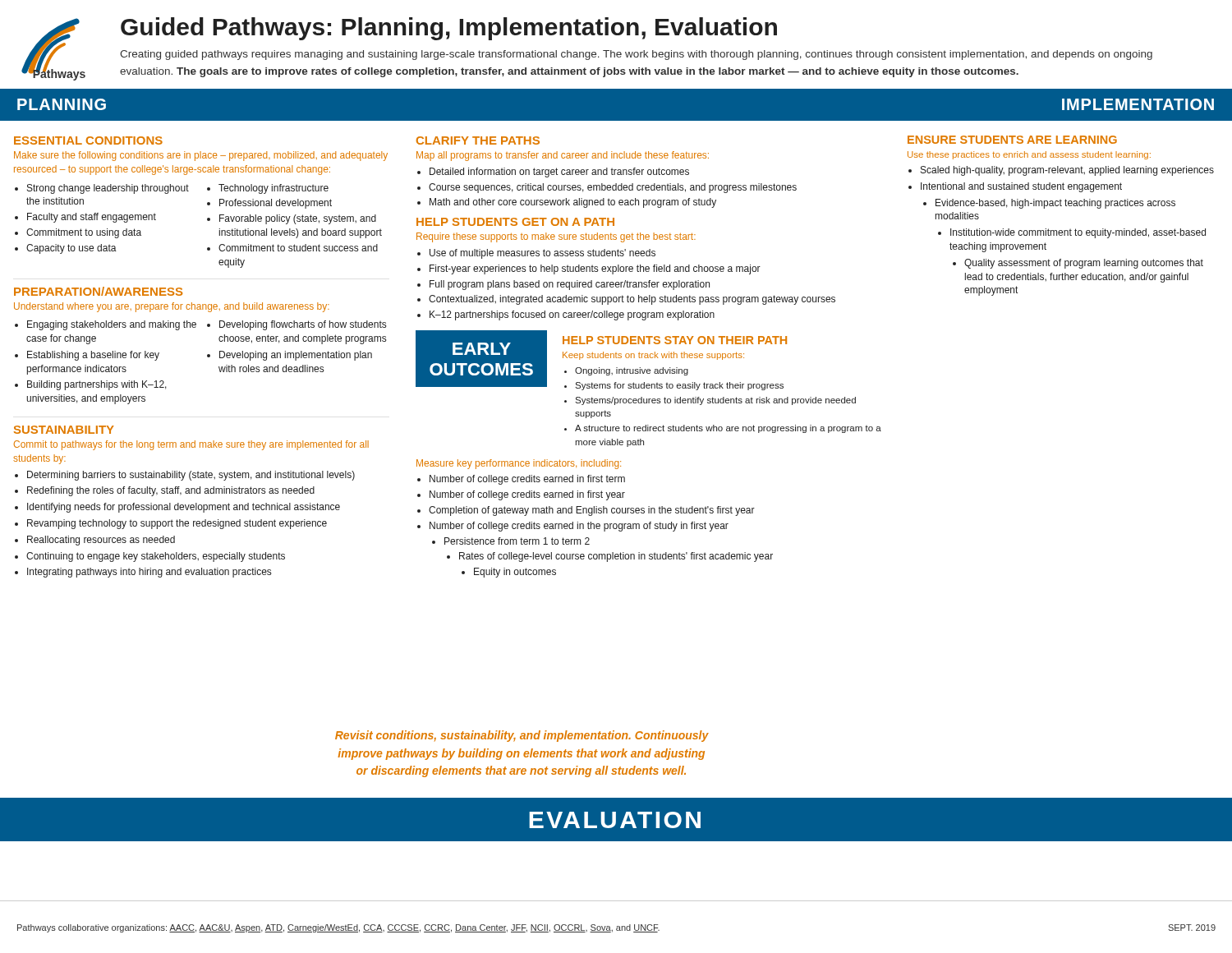Find the region starting "Number of college credits earned in"
This screenshot has width=1232, height=953.
[660, 526]
